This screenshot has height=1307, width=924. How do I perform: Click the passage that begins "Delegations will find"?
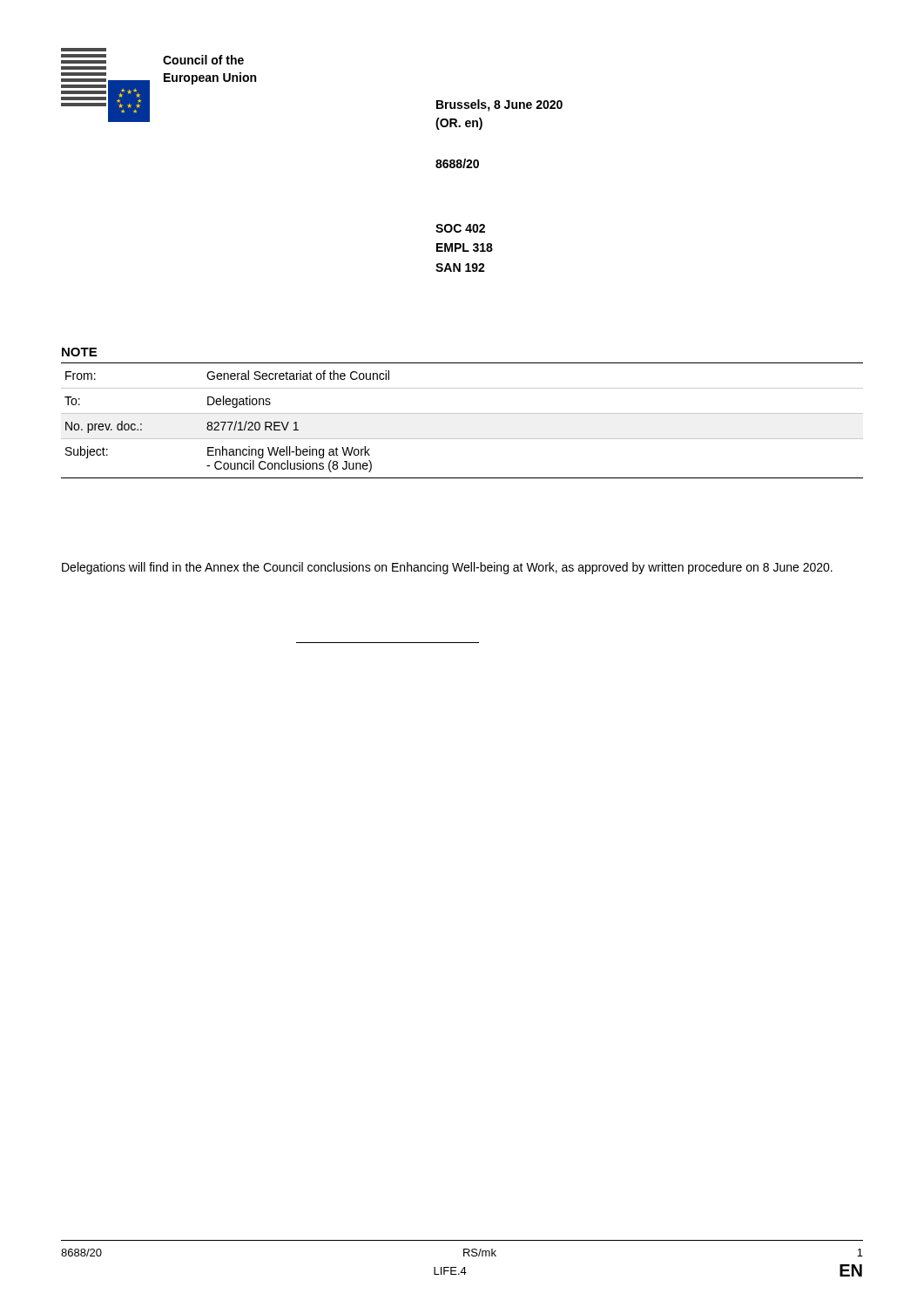click(x=447, y=567)
